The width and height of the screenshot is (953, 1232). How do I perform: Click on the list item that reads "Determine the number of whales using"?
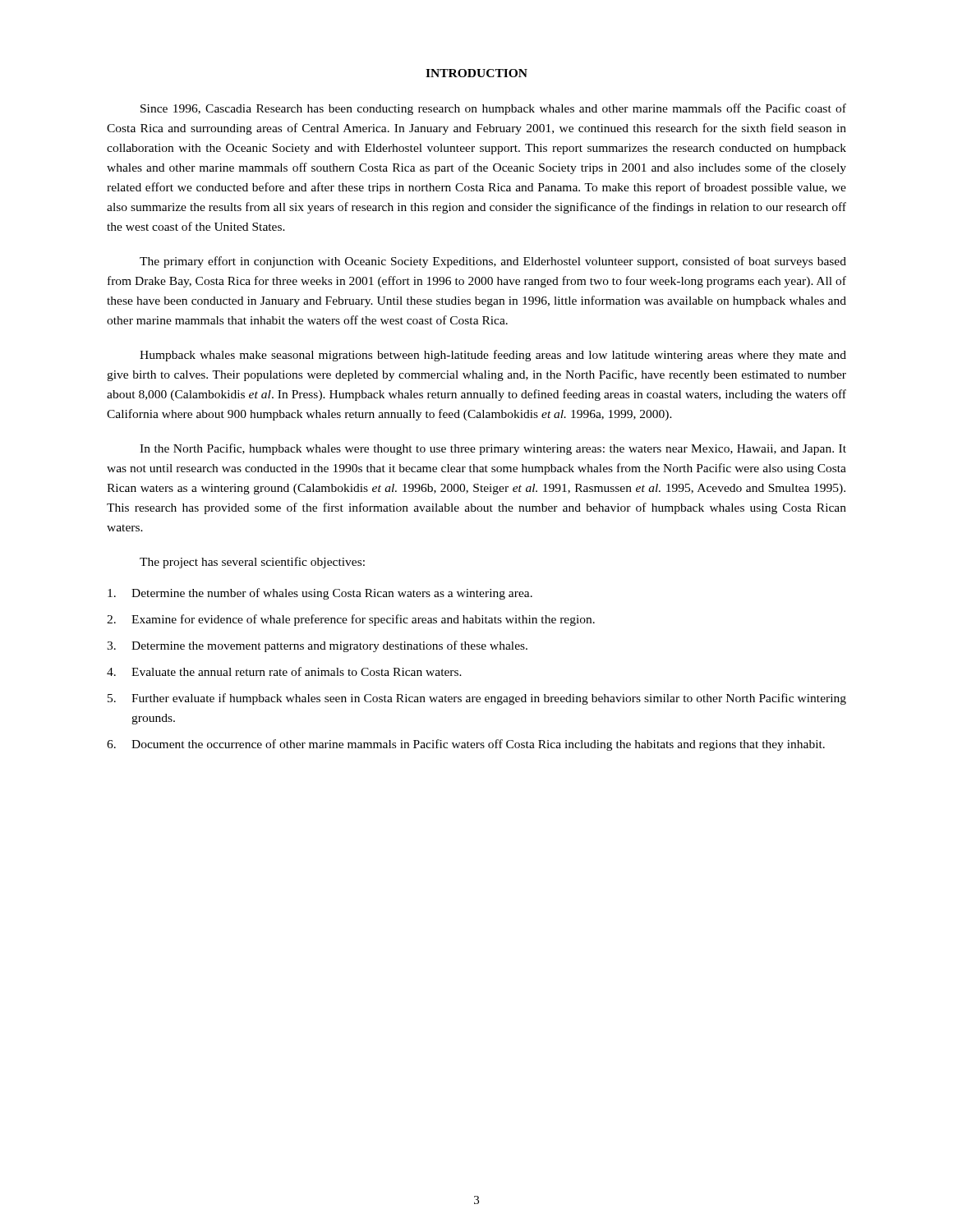[476, 593]
